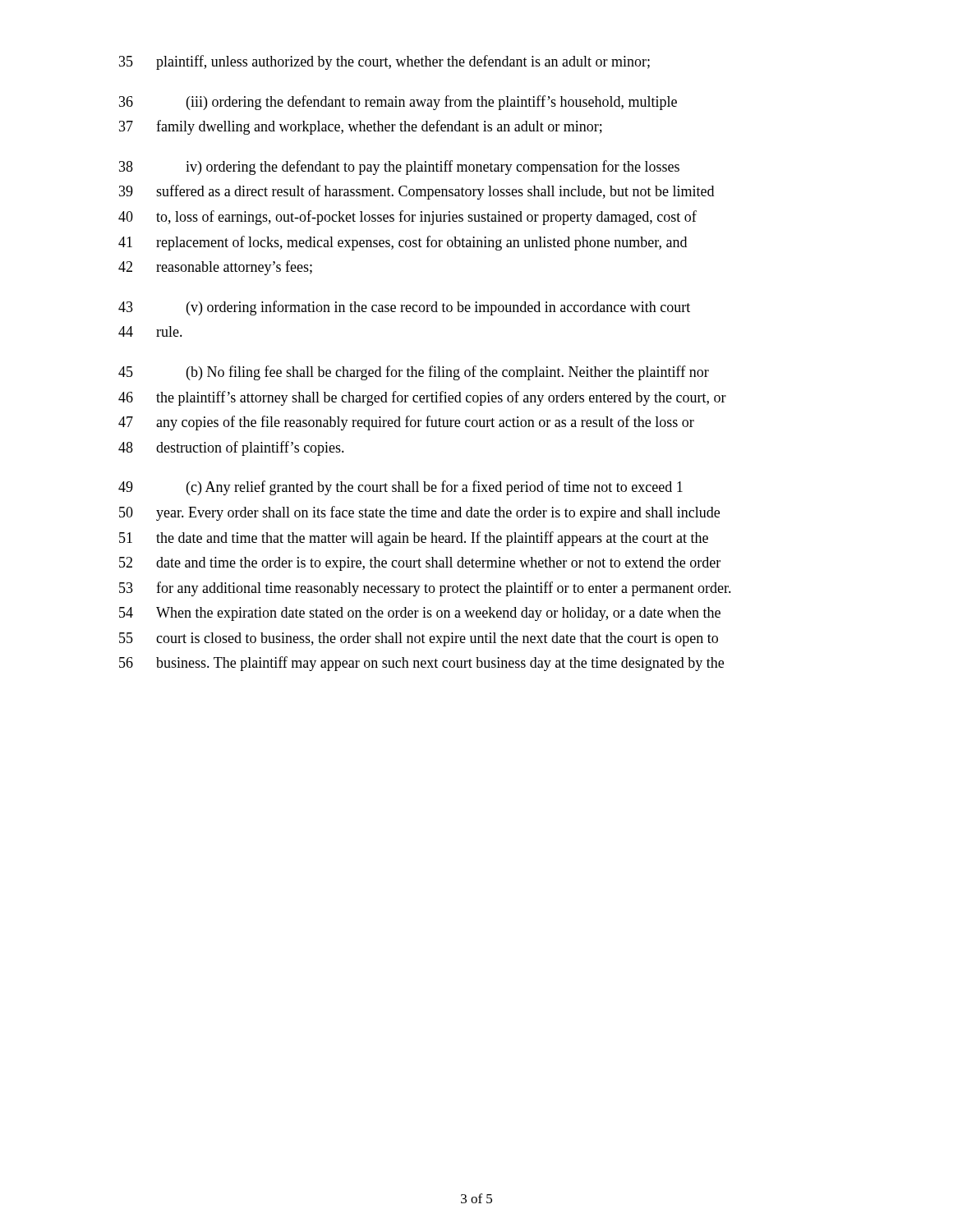Screen dimensions: 1232x953
Task: Locate the text starting "39 suffered as a direct result"
Action: (493, 192)
